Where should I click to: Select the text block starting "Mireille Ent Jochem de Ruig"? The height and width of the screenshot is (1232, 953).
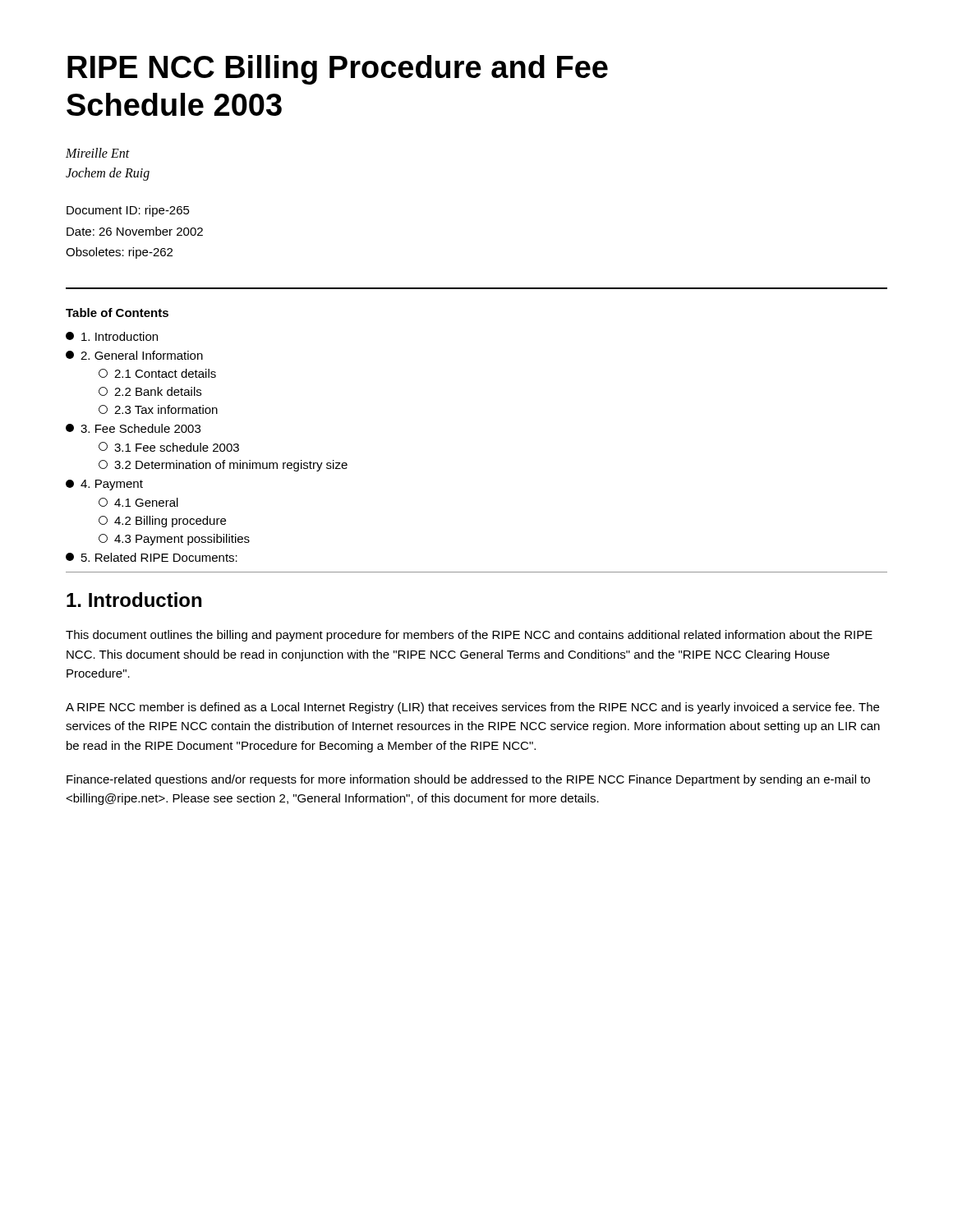pos(98,153)
